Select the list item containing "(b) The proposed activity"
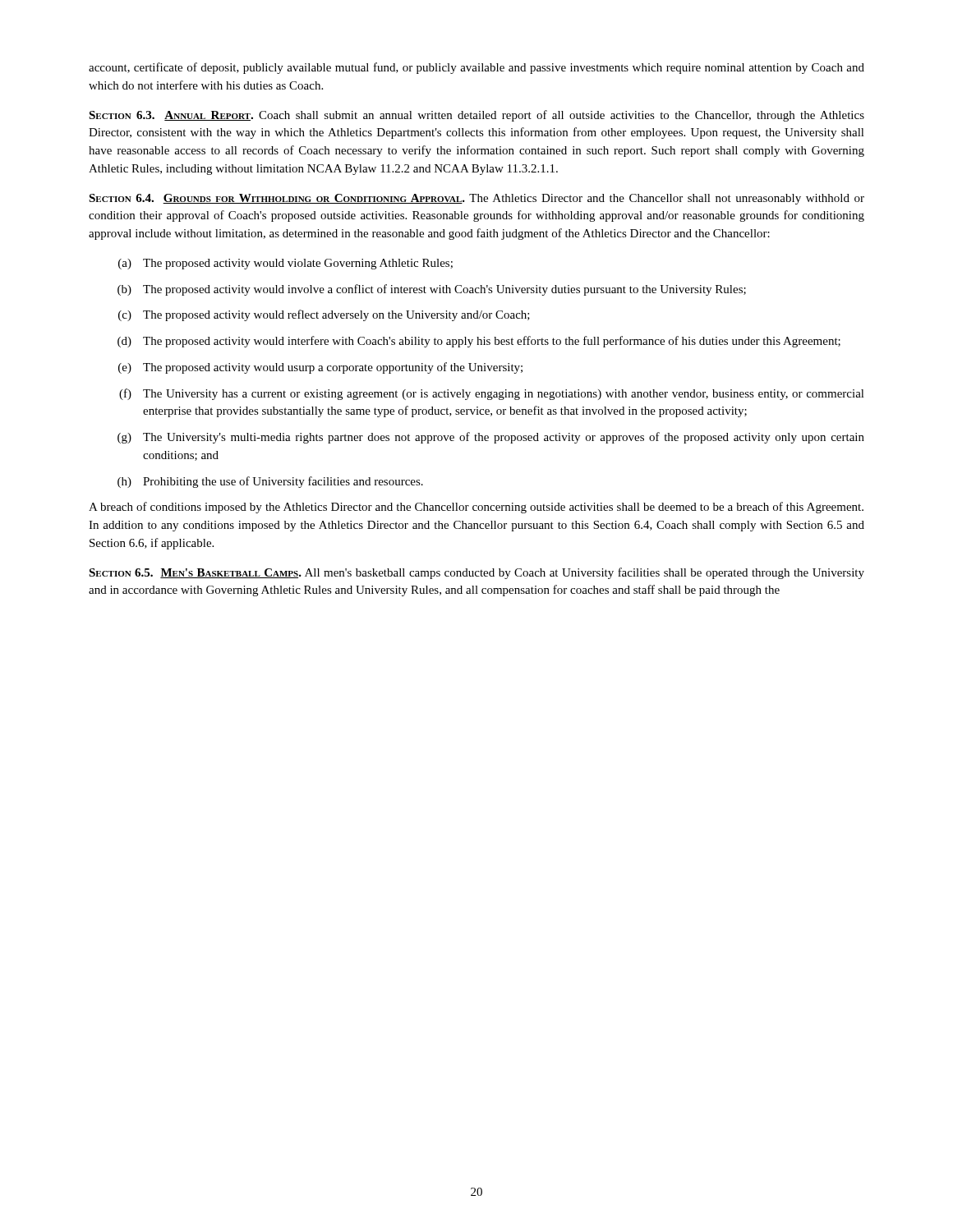Image resolution: width=953 pixels, height=1232 pixels. [x=476, y=289]
